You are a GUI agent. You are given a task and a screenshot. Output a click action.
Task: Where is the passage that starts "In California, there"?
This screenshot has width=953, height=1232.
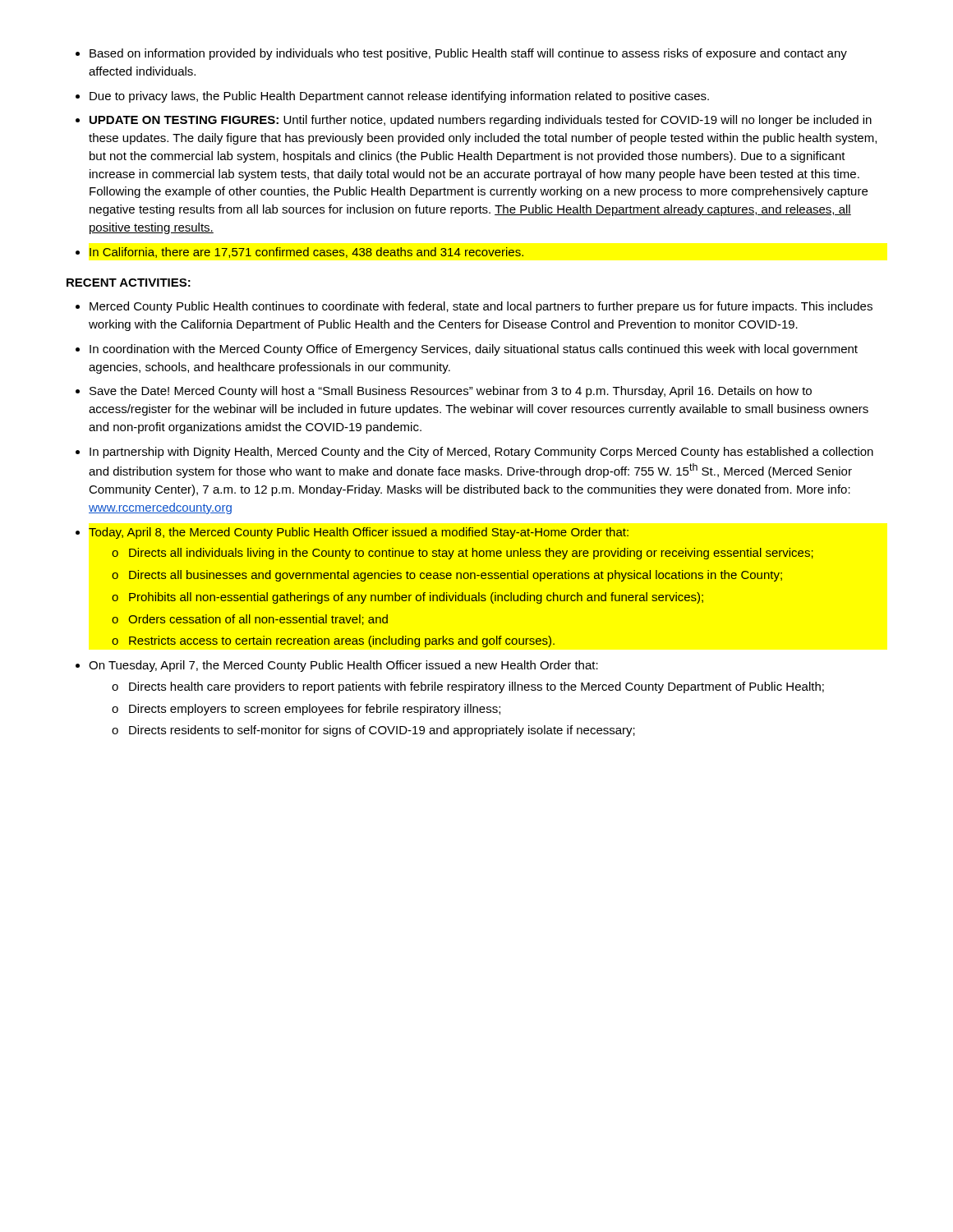[x=307, y=251]
